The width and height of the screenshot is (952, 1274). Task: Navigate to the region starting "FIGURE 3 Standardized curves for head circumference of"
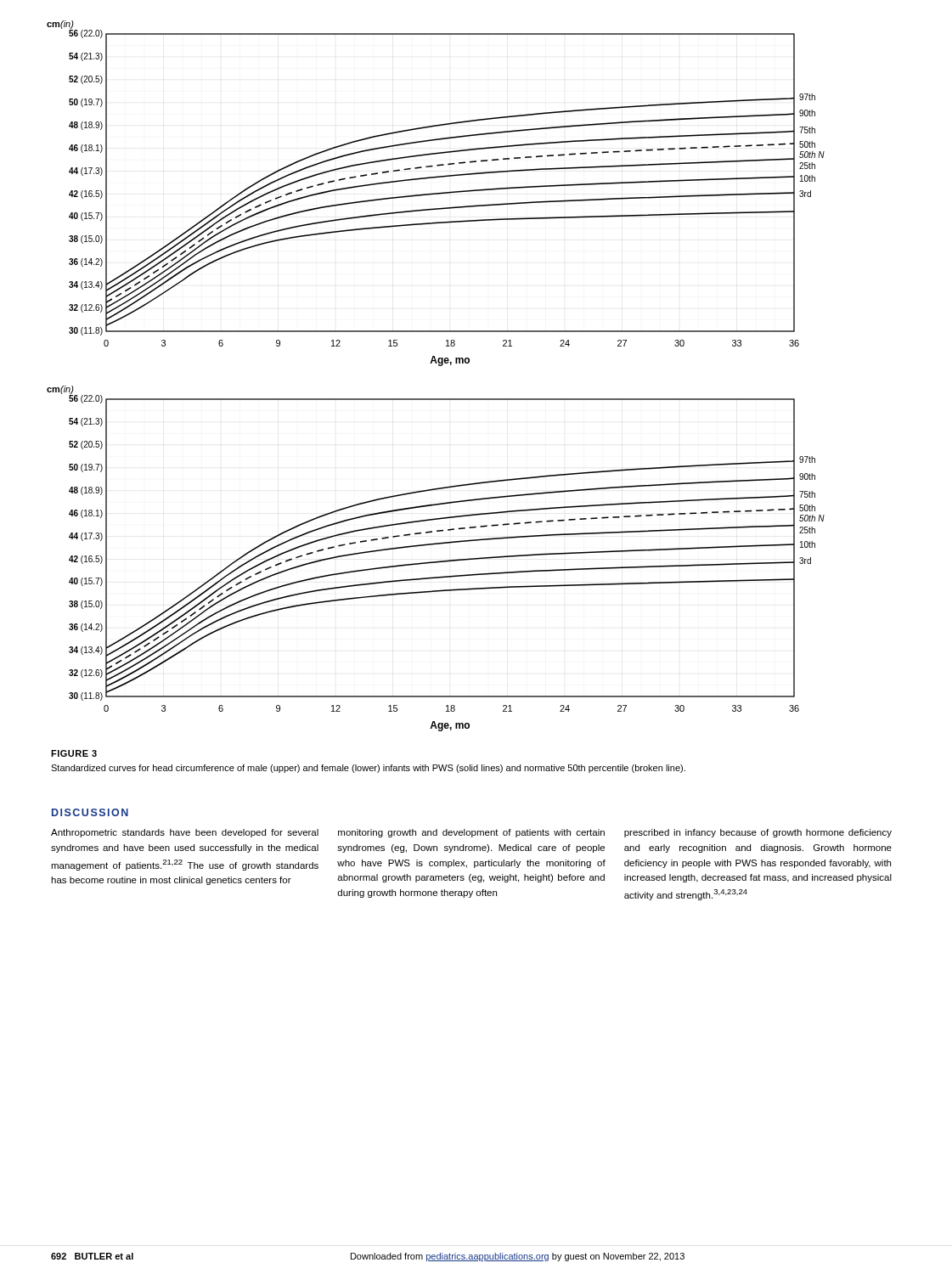(459, 761)
